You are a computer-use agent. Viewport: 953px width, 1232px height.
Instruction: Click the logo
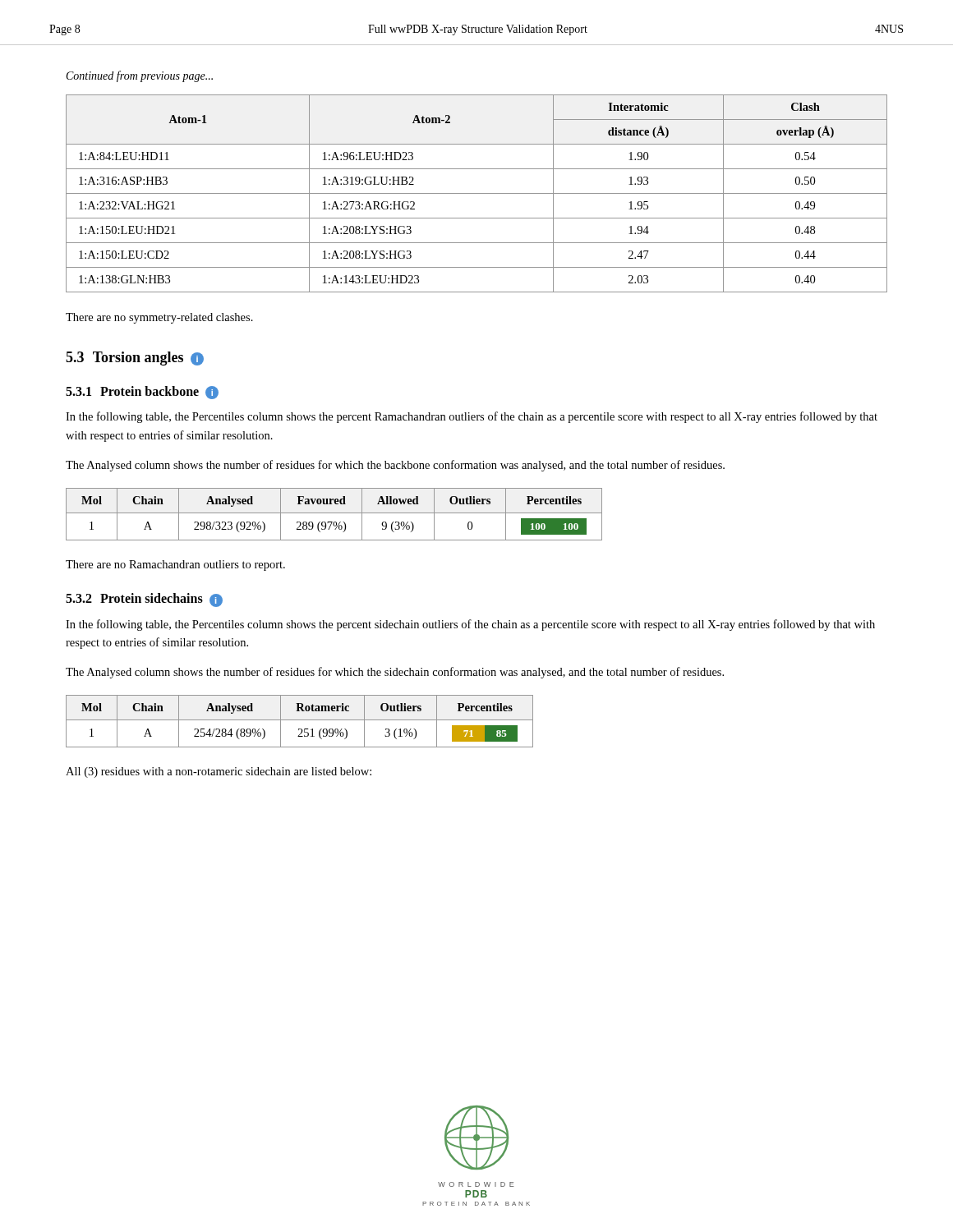(476, 1154)
